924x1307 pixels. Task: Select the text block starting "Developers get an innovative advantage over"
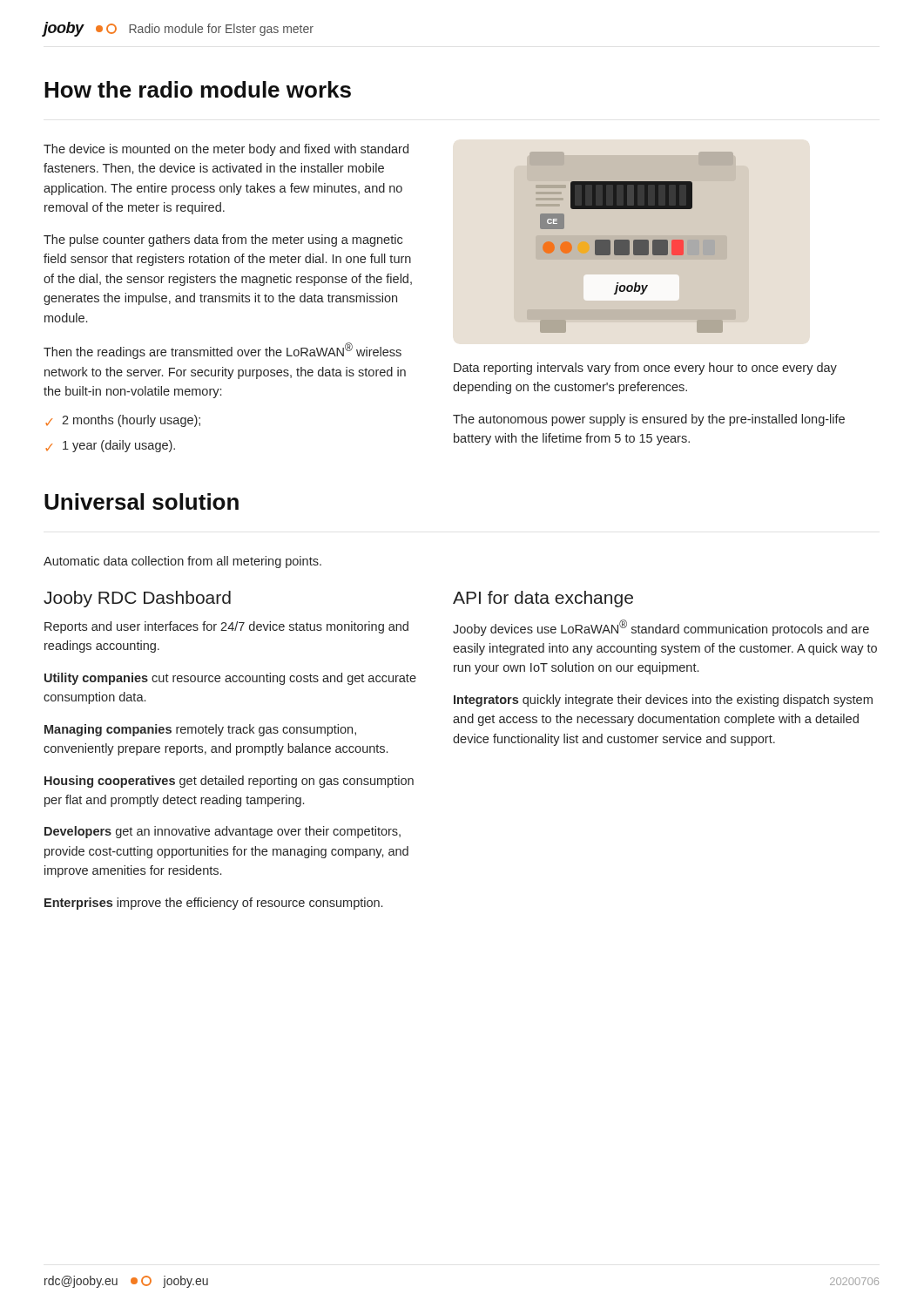click(x=226, y=851)
